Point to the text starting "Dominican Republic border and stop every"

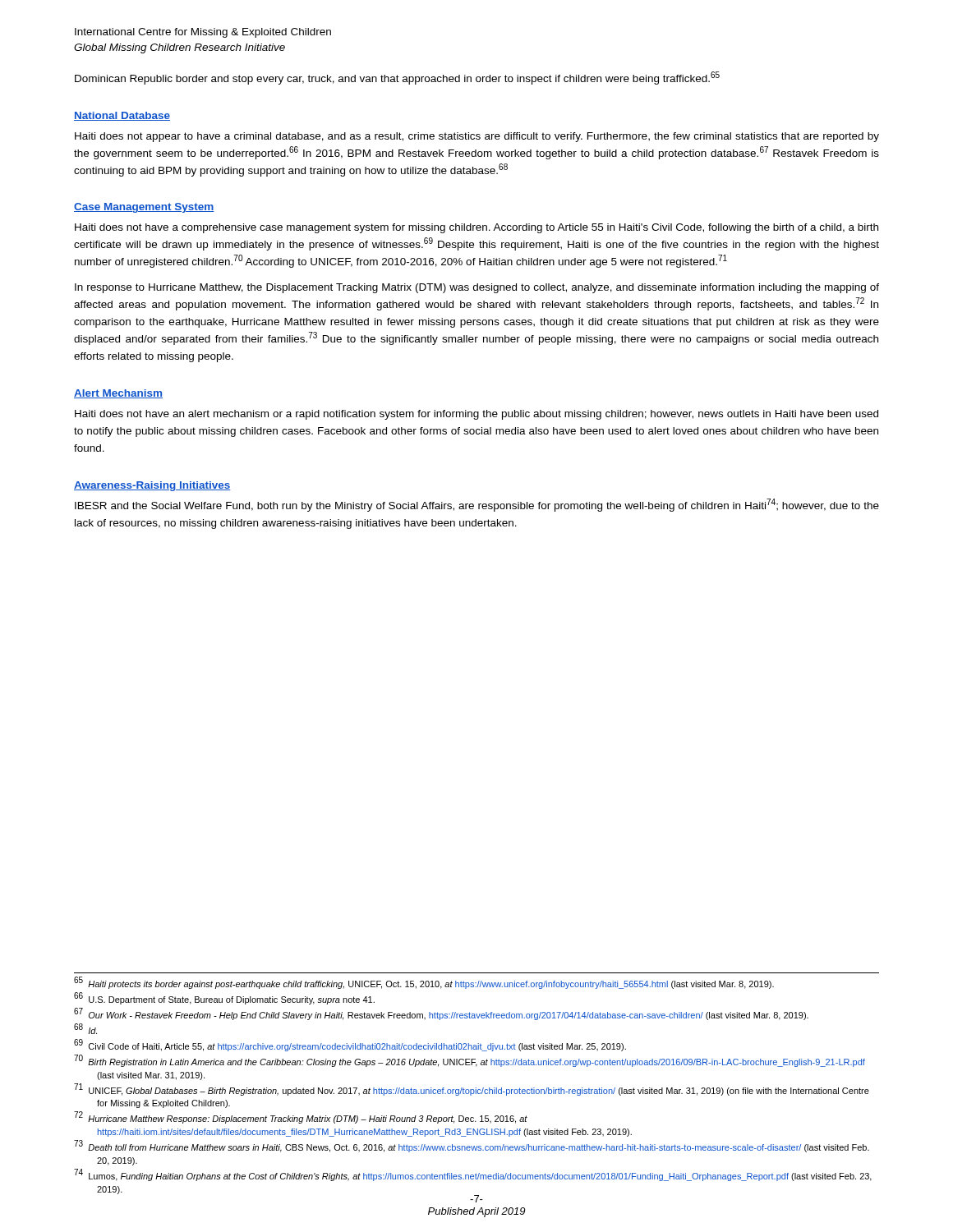[x=397, y=77]
